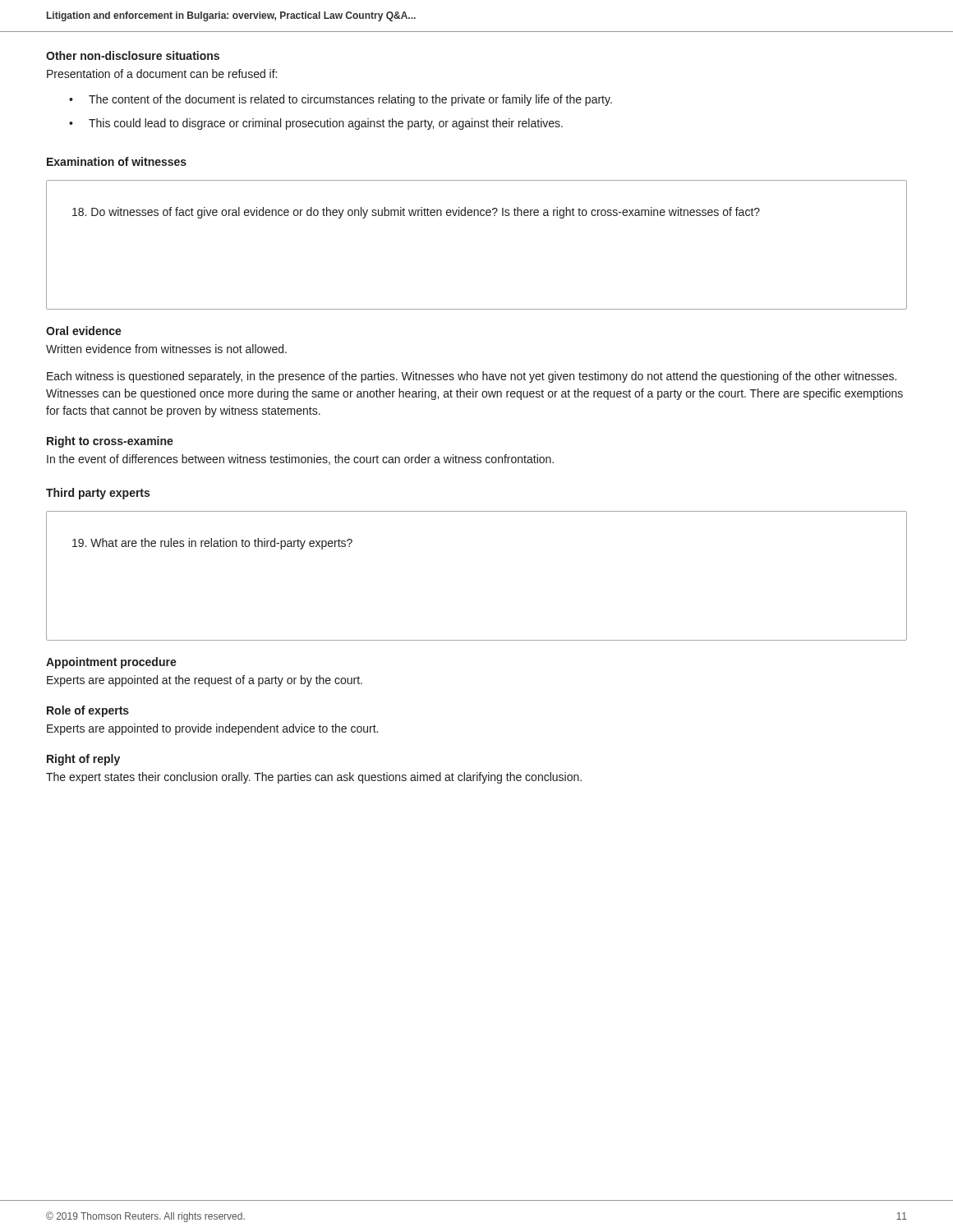Locate the text starting "Role of experts"
The height and width of the screenshot is (1232, 953).
[88, 710]
